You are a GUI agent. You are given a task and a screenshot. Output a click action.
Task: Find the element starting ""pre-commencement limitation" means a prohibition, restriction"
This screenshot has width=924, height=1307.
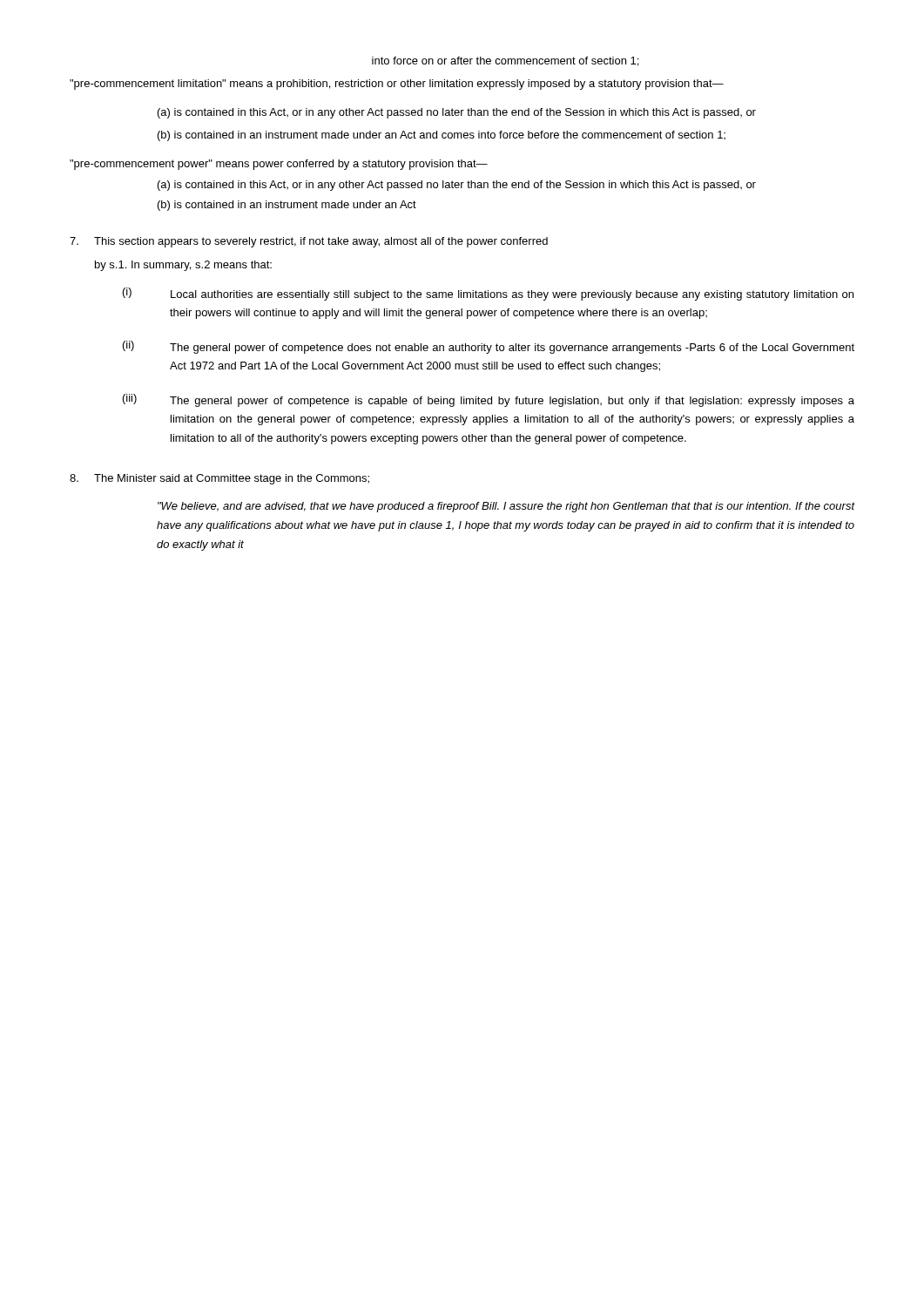tap(396, 83)
